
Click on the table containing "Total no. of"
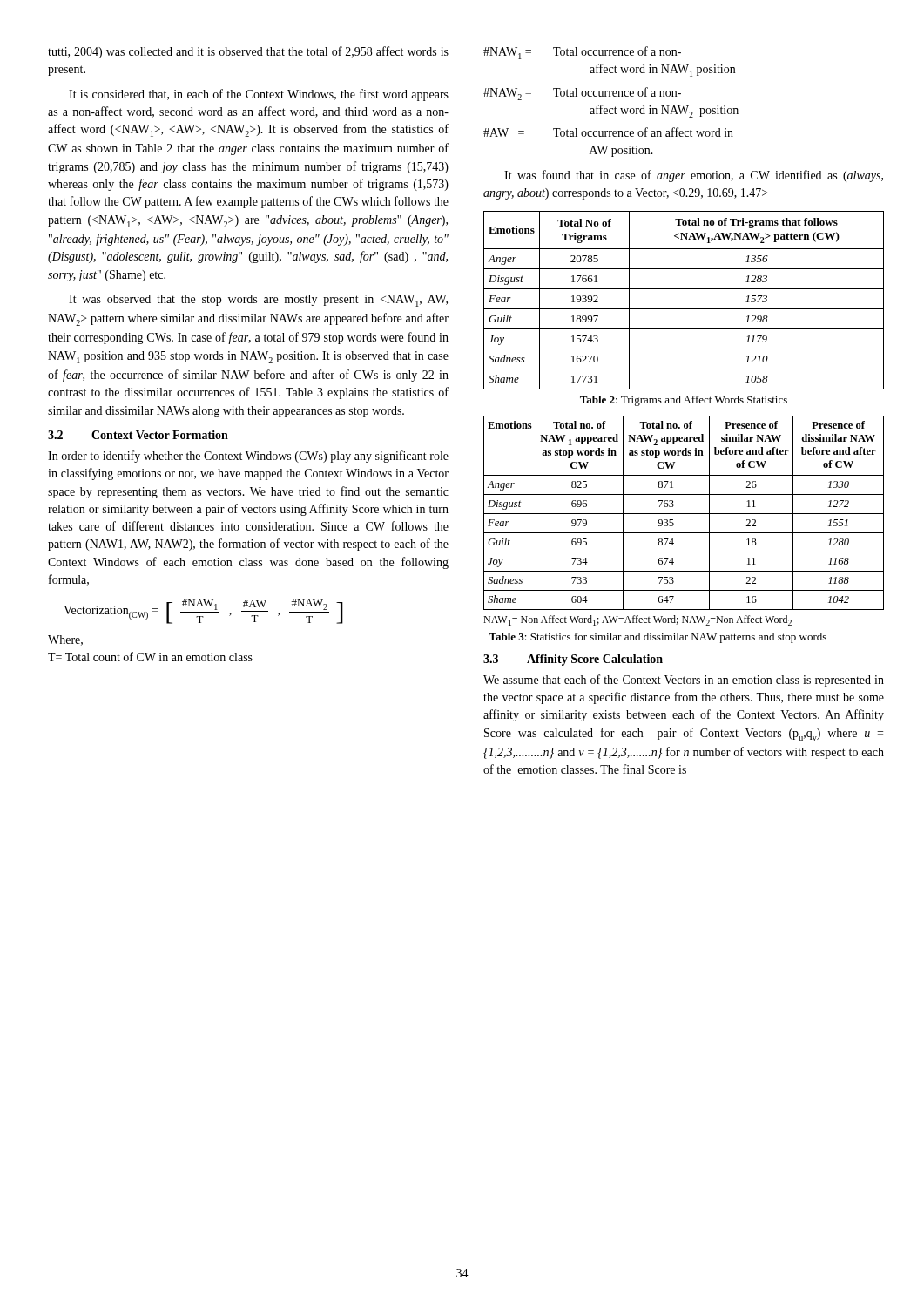(684, 513)
